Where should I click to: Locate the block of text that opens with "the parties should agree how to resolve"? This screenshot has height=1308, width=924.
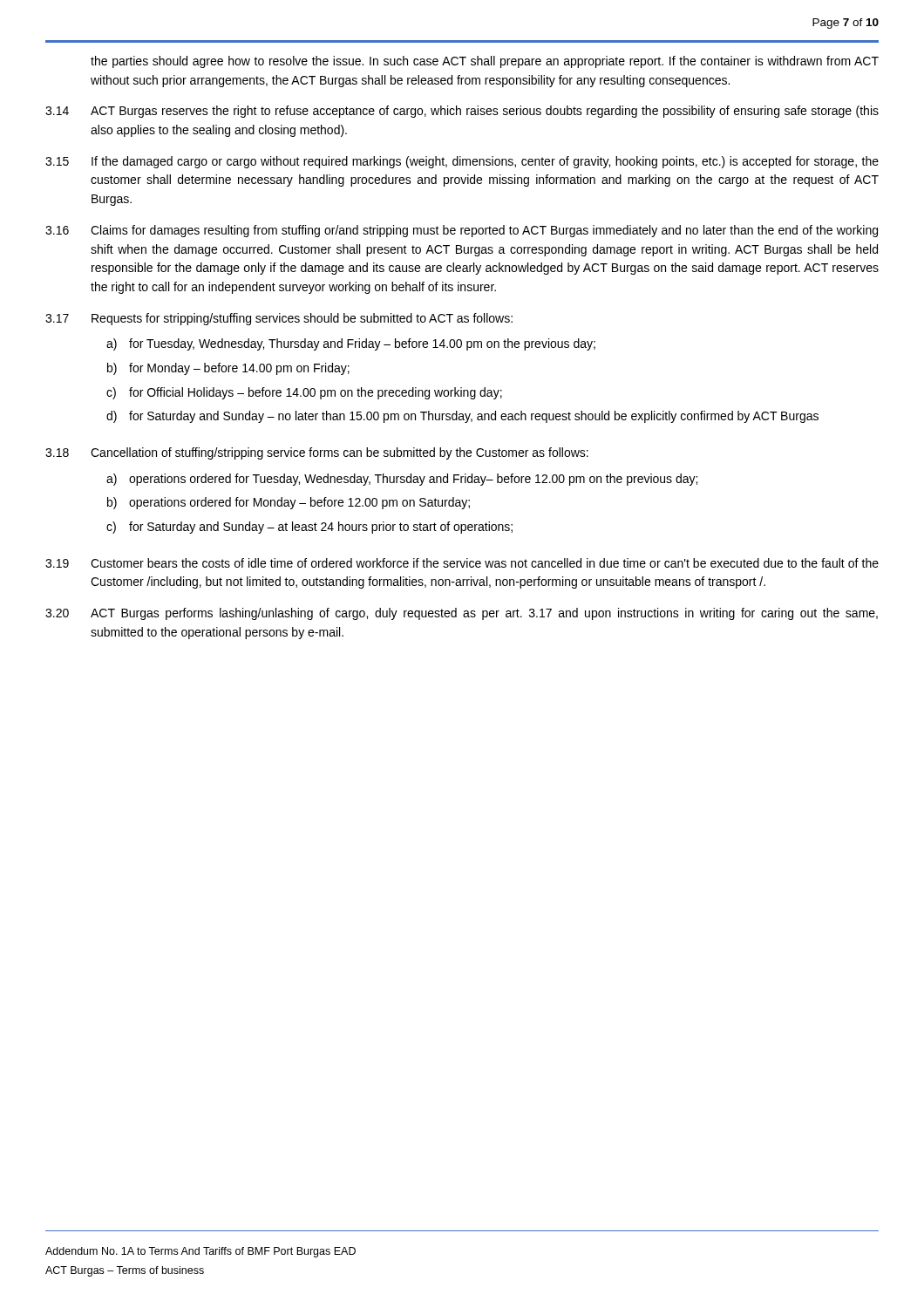[x=485, y=71]
